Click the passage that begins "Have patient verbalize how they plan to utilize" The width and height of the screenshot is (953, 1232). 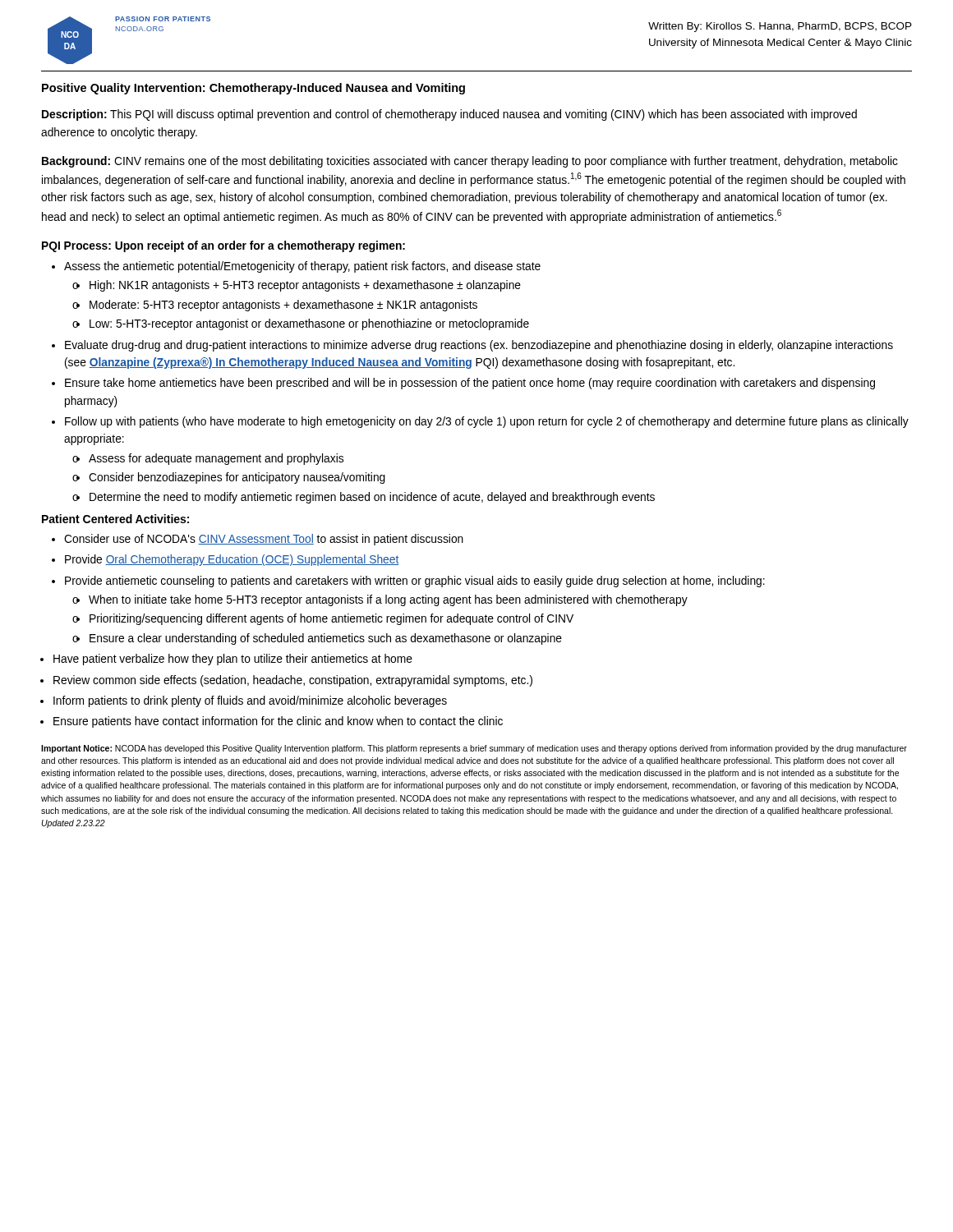232,659
